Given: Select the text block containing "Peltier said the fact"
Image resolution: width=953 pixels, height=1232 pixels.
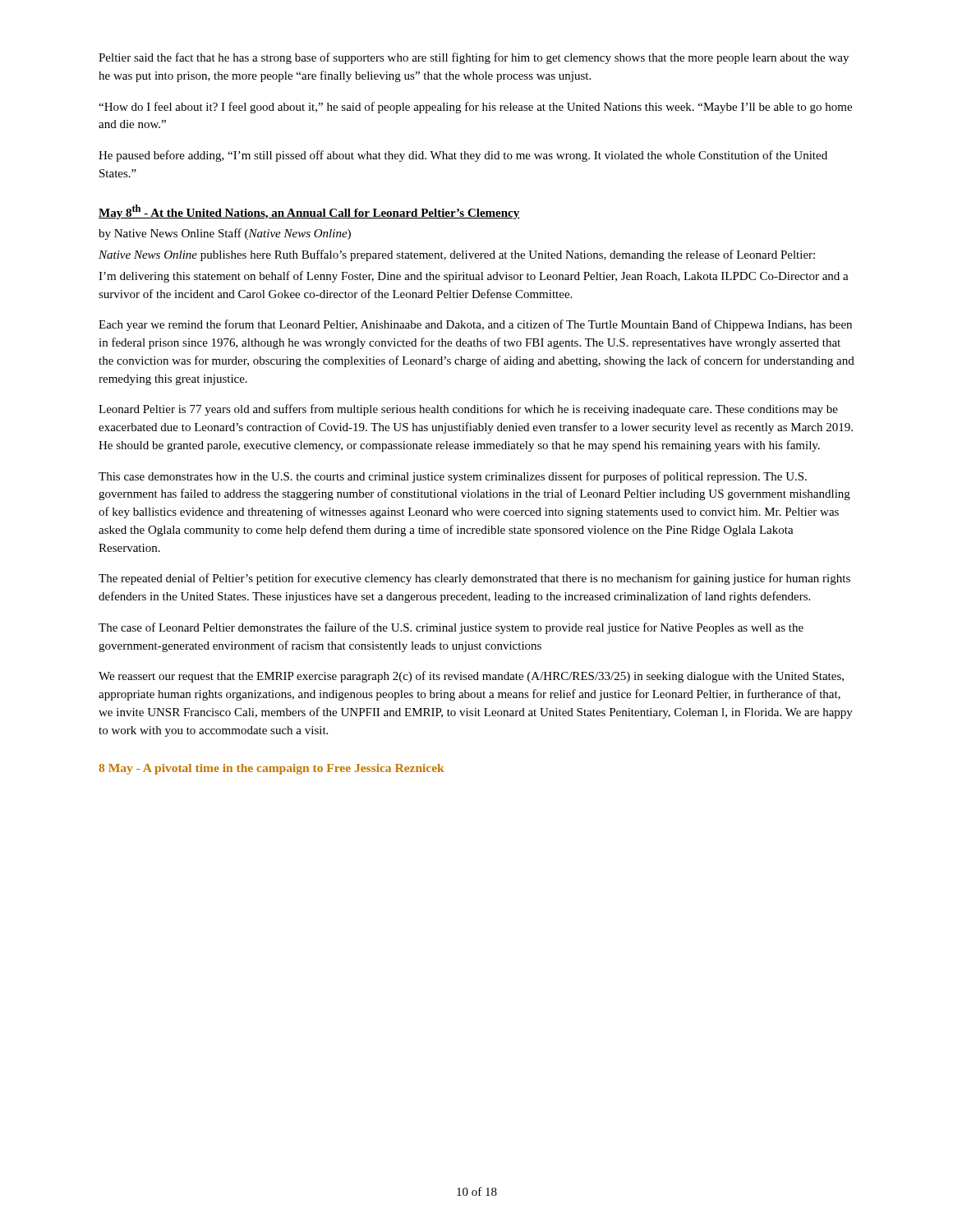Looking at the screenshot, I should 474,66.
